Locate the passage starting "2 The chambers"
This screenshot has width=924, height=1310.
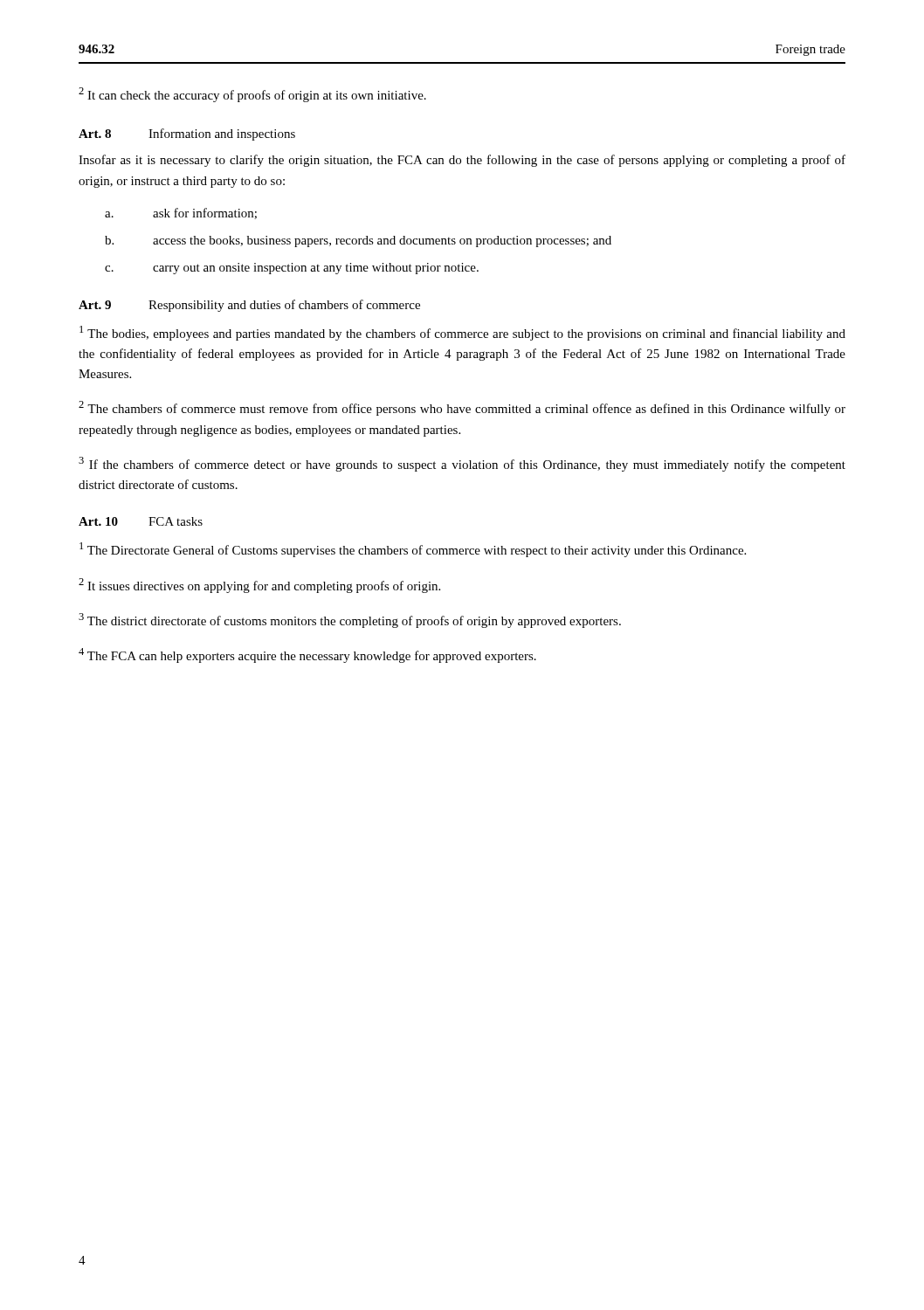[x=462, y=417]
